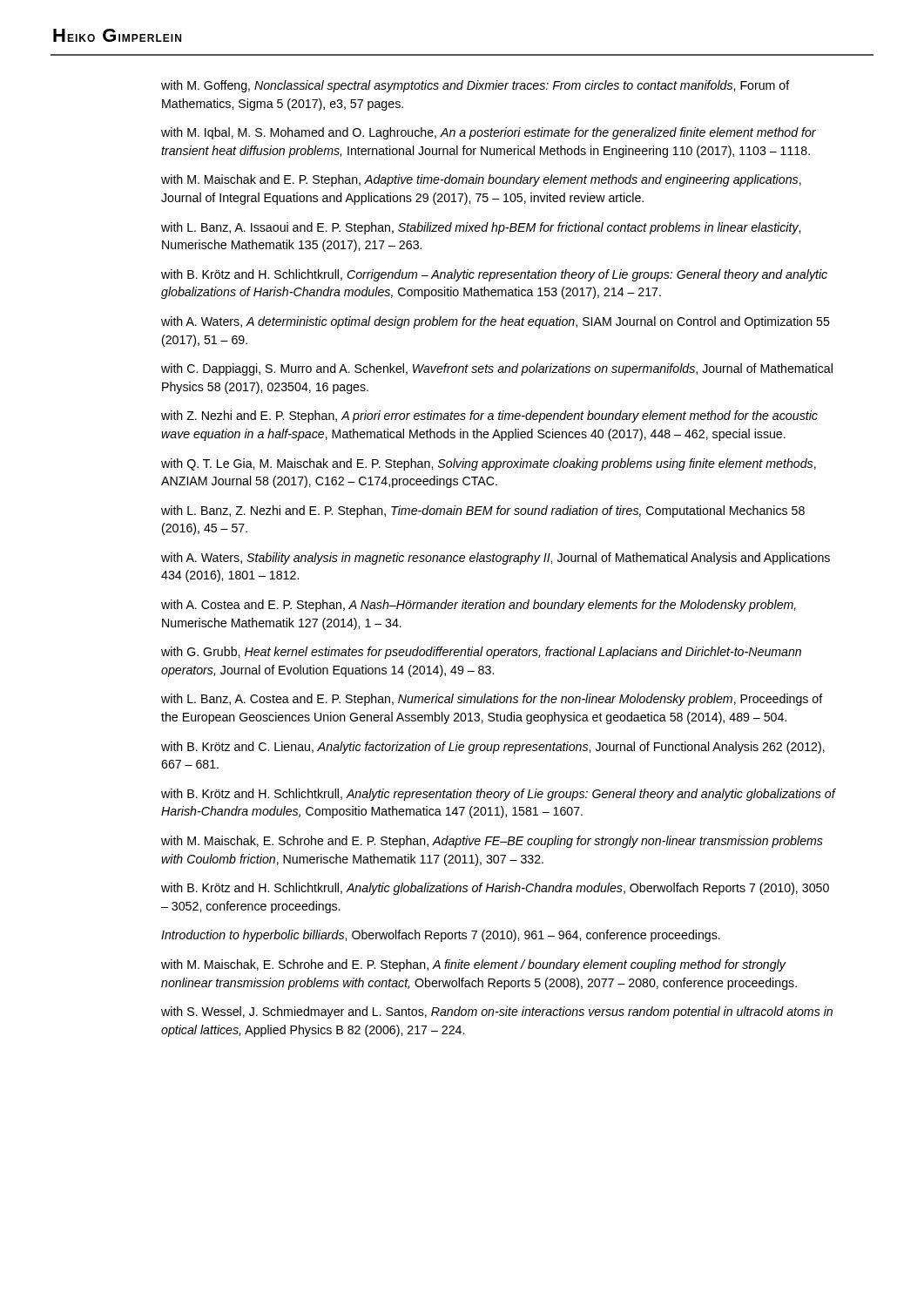This screenshot has height=1307, width=924.
Task: Select the list item that says "with B. Krötz and H. Schlichtkrull, Analytic representation"
Action: pyautogui.click(x=498, y=803)
